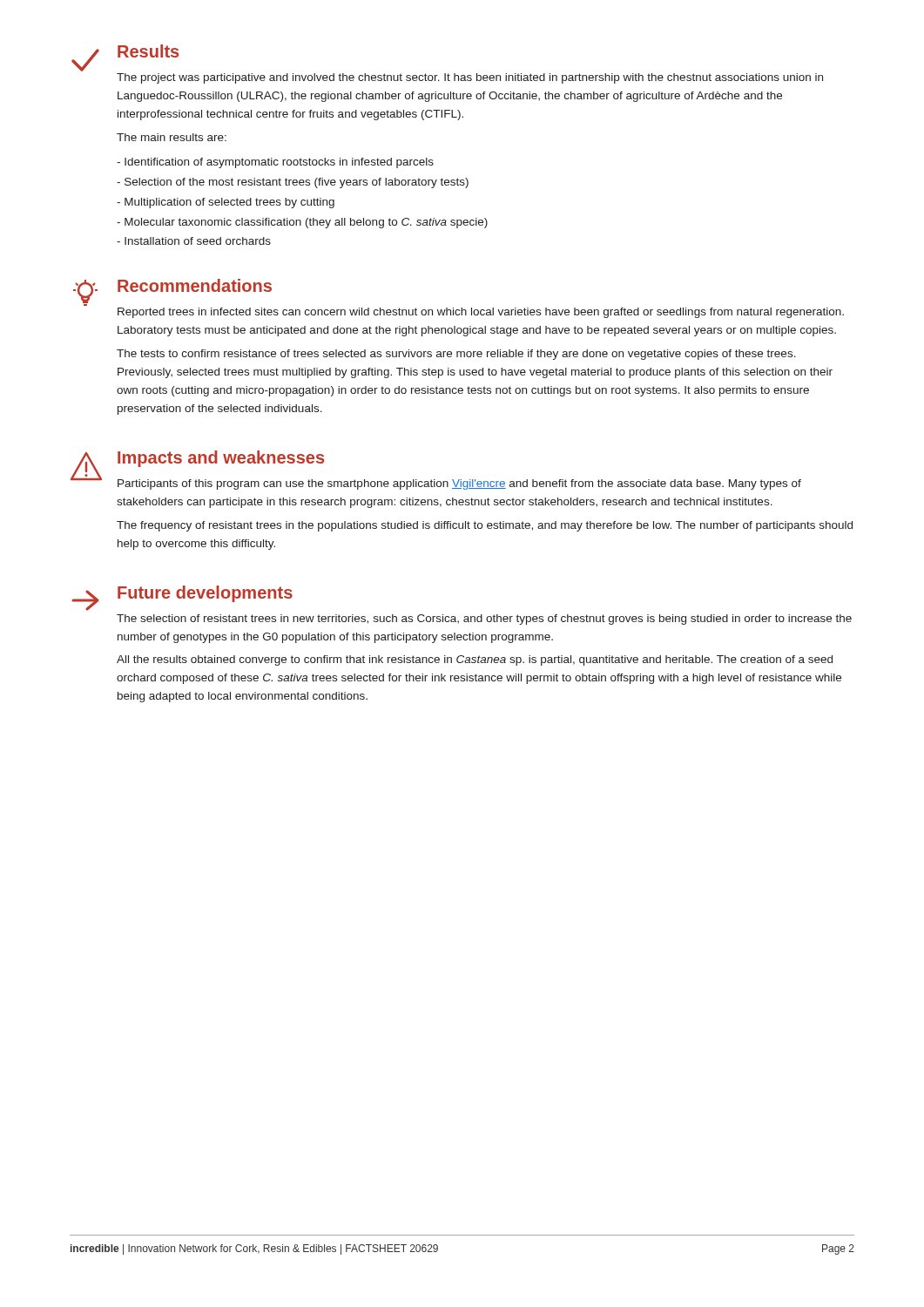
Task: Navigate to the region starting "Molecular taxonomic classification (they"
Action: click(x=302, y=221)
